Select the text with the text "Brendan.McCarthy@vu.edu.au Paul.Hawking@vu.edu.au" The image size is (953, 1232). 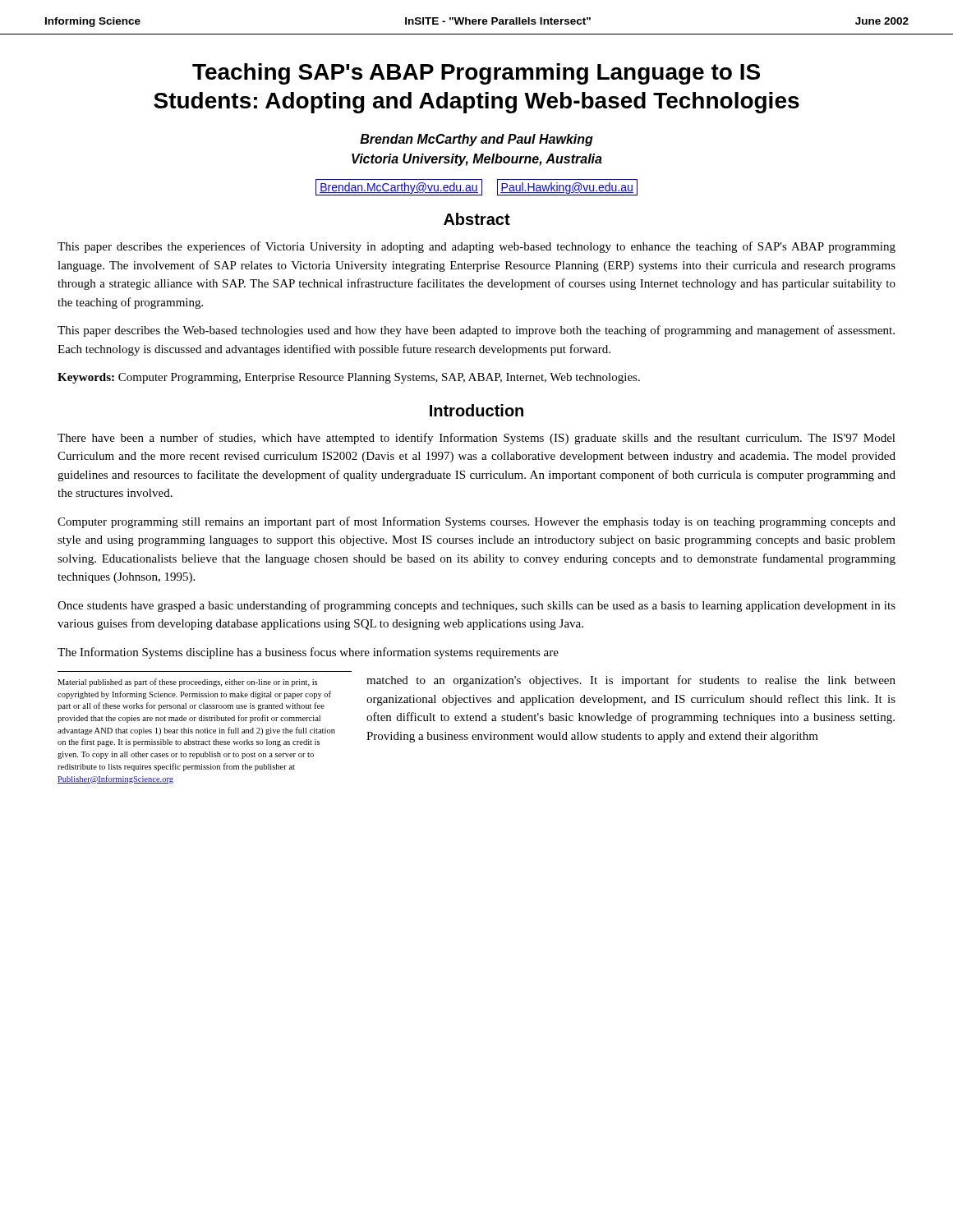click(x=476, y=187)
